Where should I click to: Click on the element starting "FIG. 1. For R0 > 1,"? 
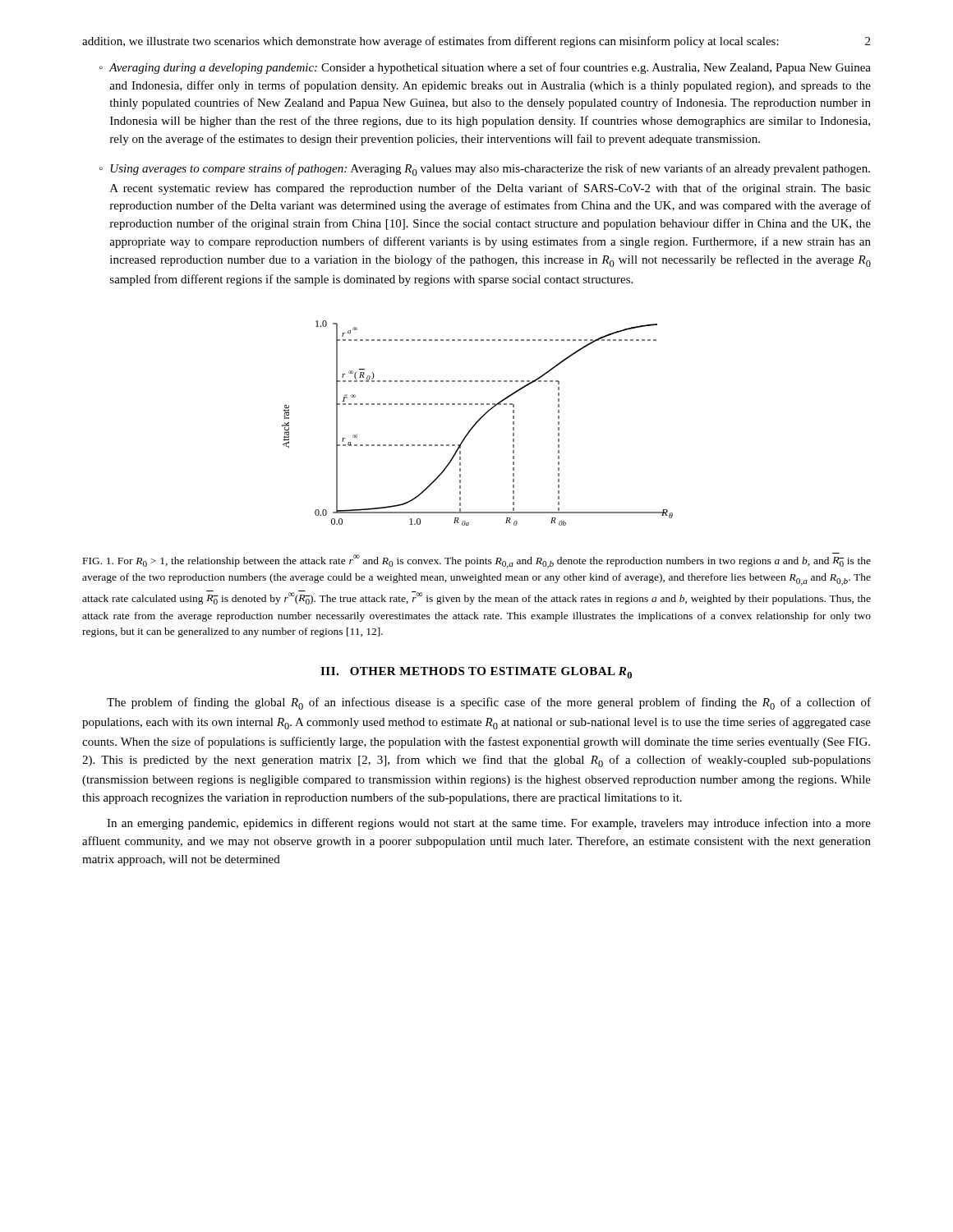pyautogui.click(x=476, y=594)
